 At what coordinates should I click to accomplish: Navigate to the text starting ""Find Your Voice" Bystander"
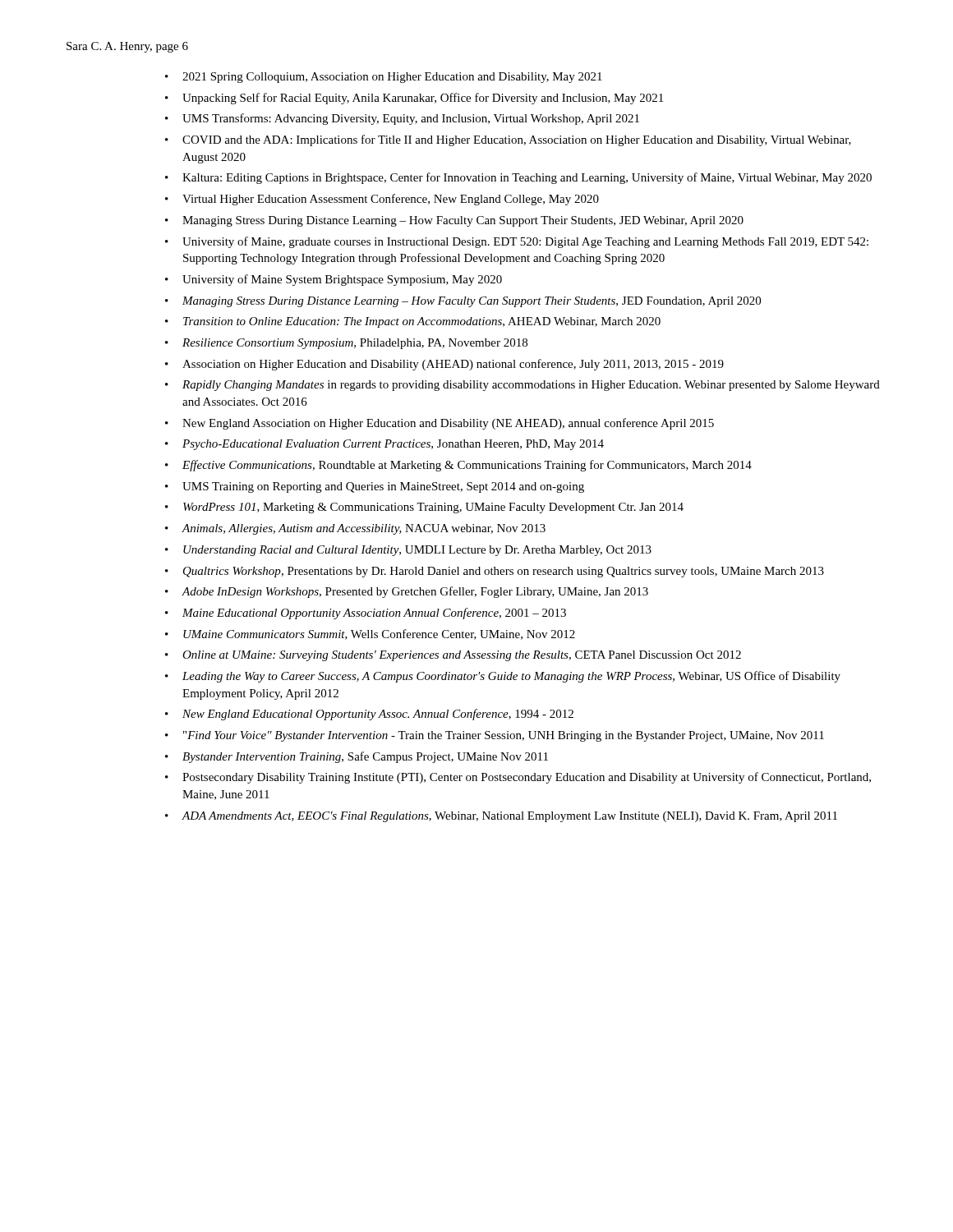(x=503, y=735)
